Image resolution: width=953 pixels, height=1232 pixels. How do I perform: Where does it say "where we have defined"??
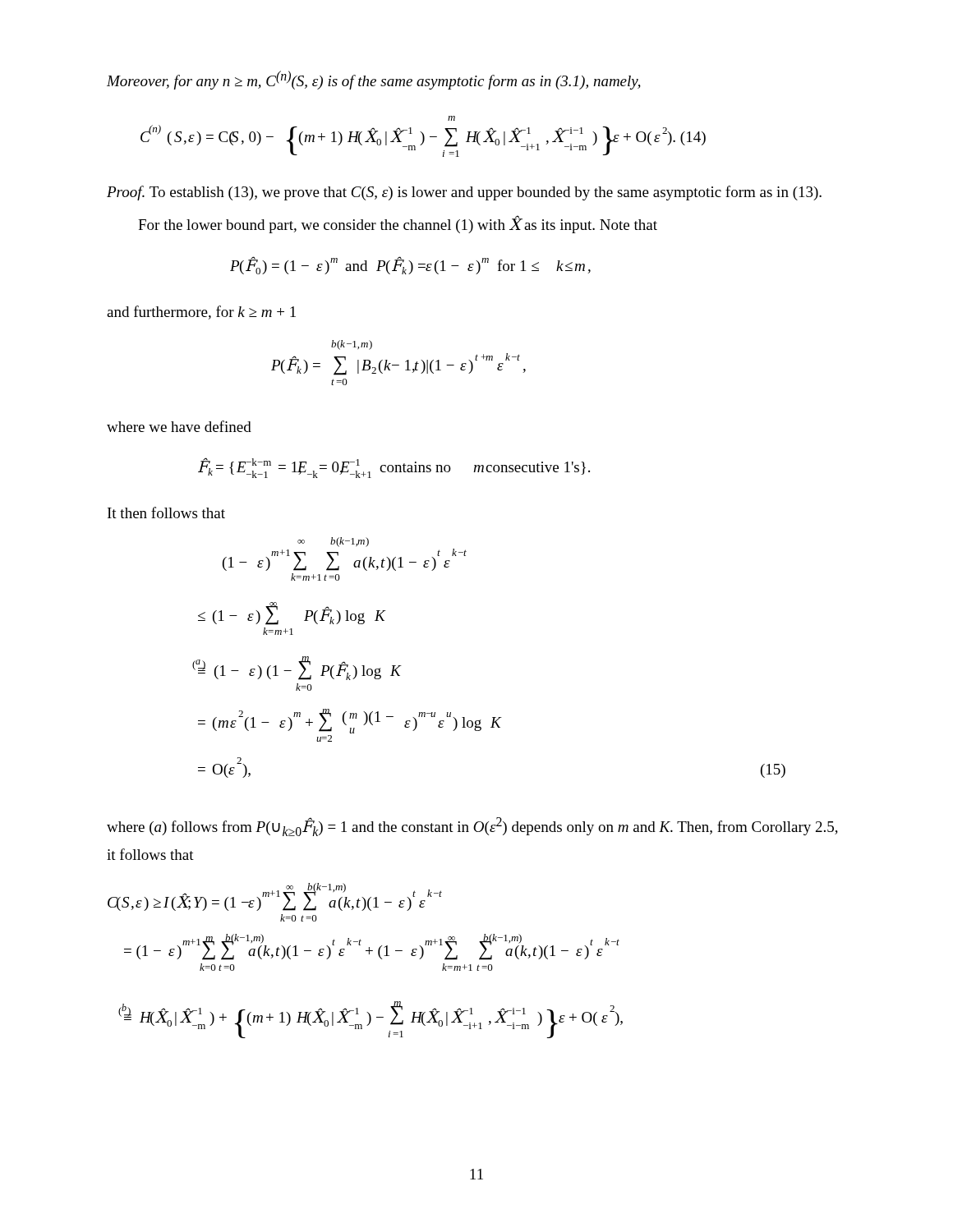coord(179,426)
